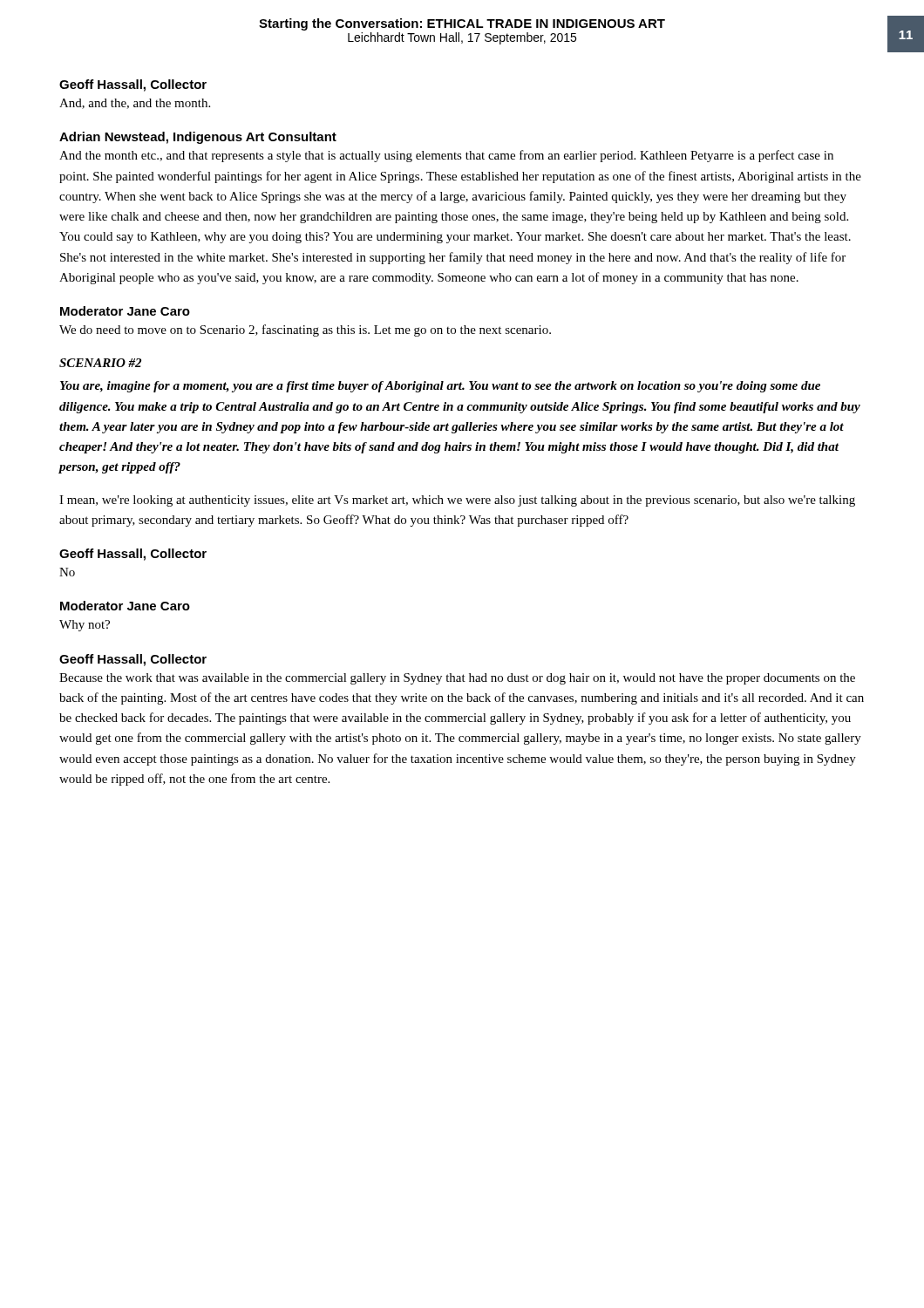The height and width of the screenshot is (1308, 924).
Task: Find the block on this page that starts "I mean, we're"
Action: [x=457, y=509]
